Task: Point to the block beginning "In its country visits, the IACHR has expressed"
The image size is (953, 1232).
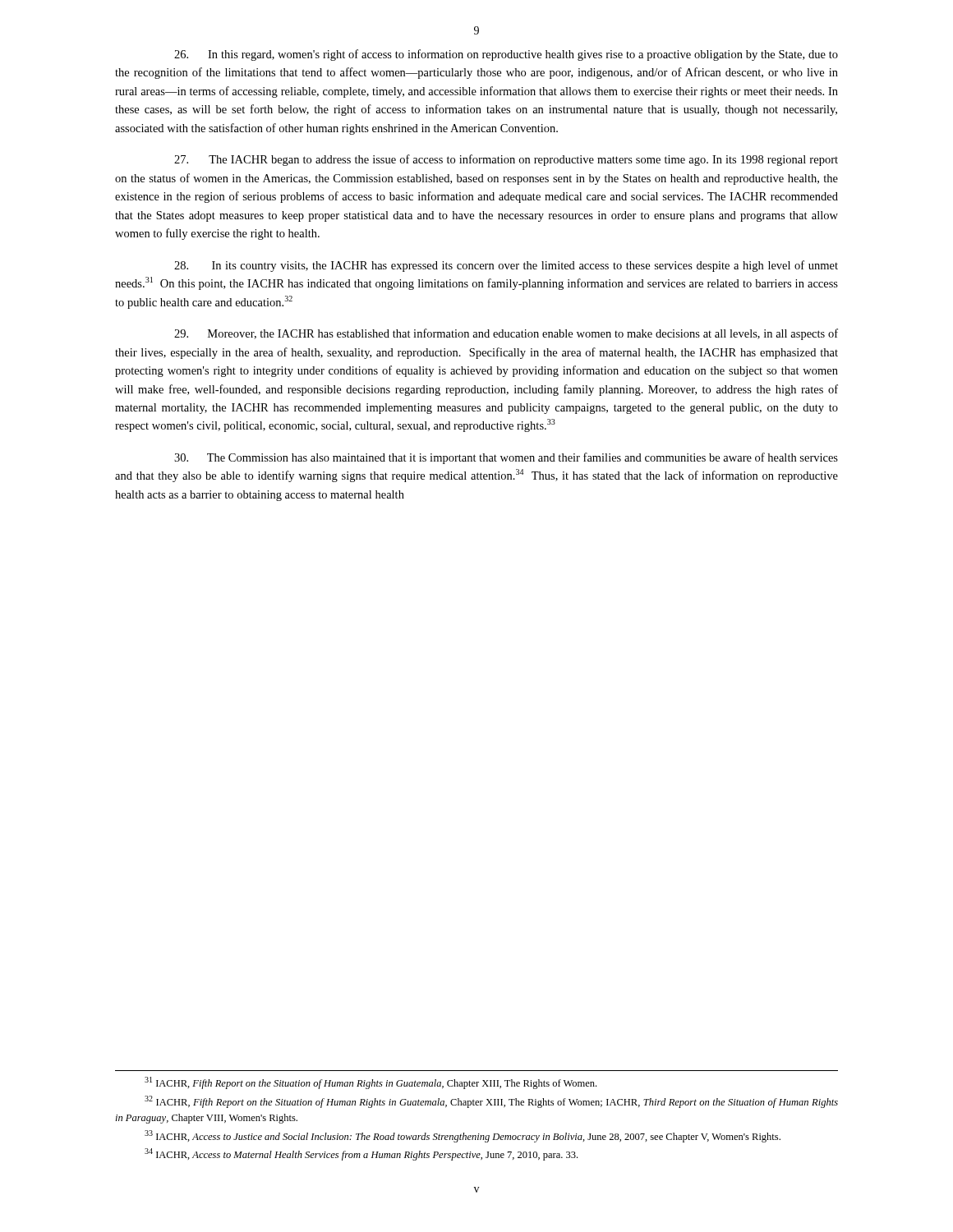Action: click(x=476, y=284)
